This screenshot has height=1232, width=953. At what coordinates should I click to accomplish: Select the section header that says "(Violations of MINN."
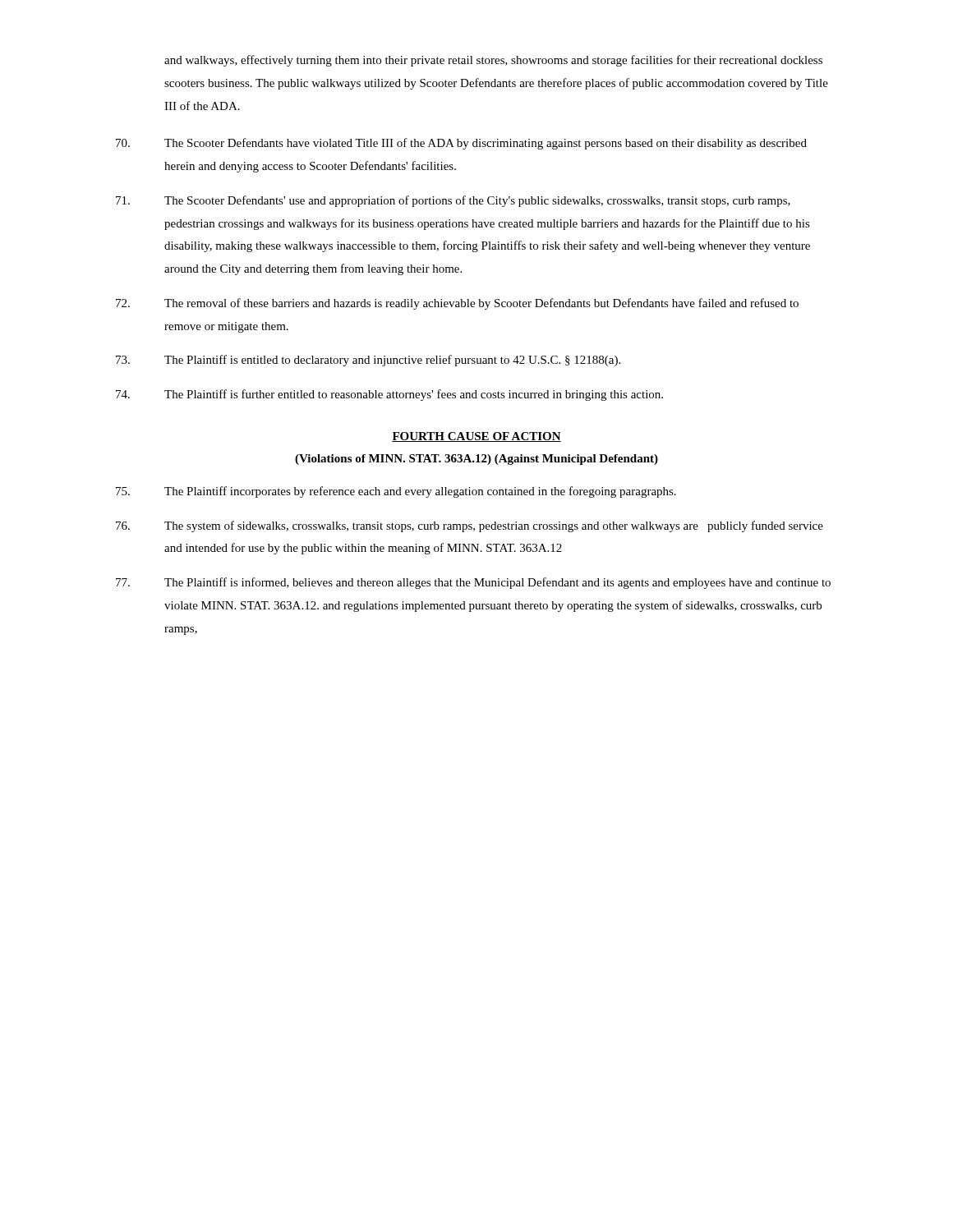pos(476,458)
